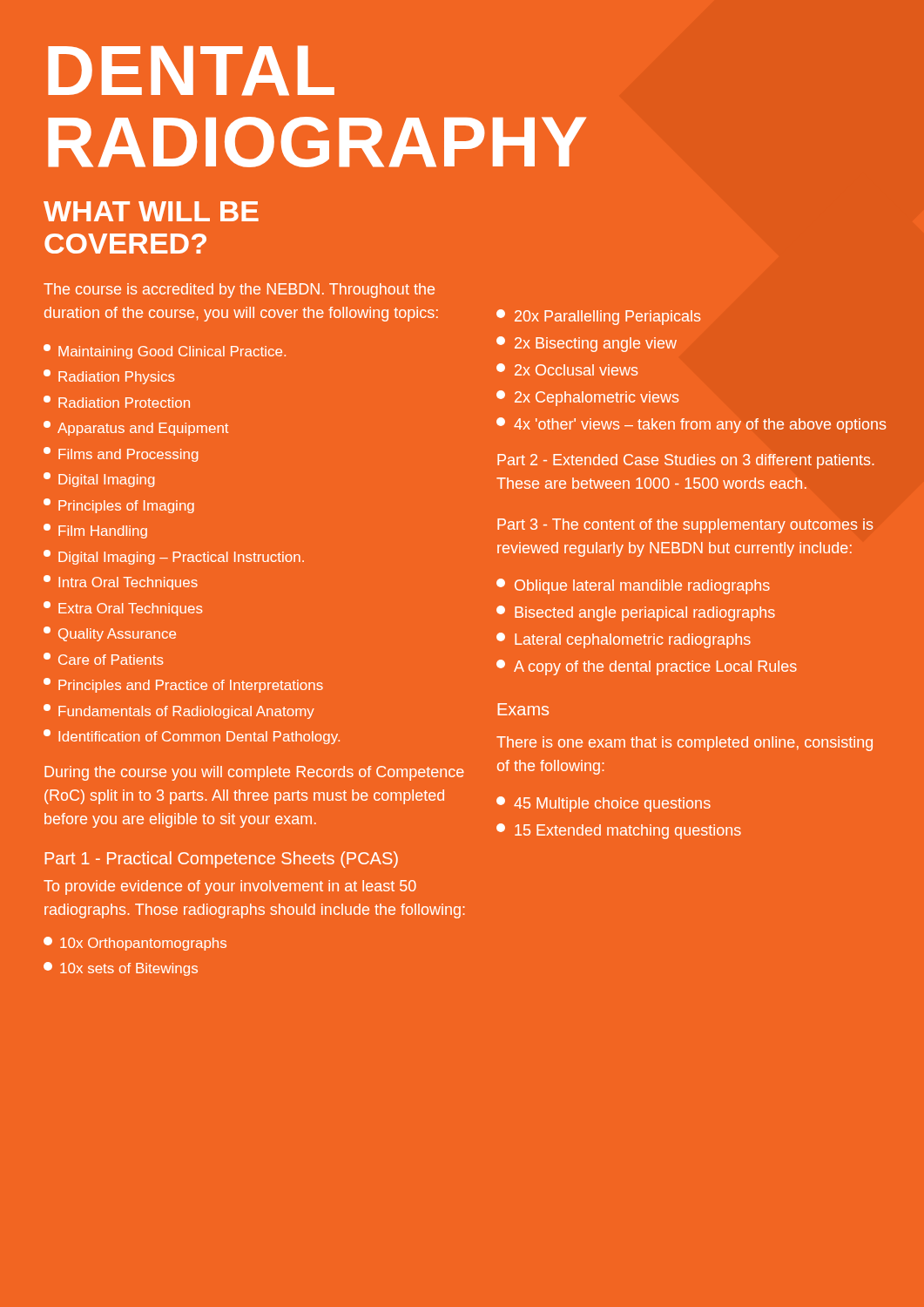Locate the text "Principles of Imaging"
This screenshot has width=924, height=1307.
119,506
